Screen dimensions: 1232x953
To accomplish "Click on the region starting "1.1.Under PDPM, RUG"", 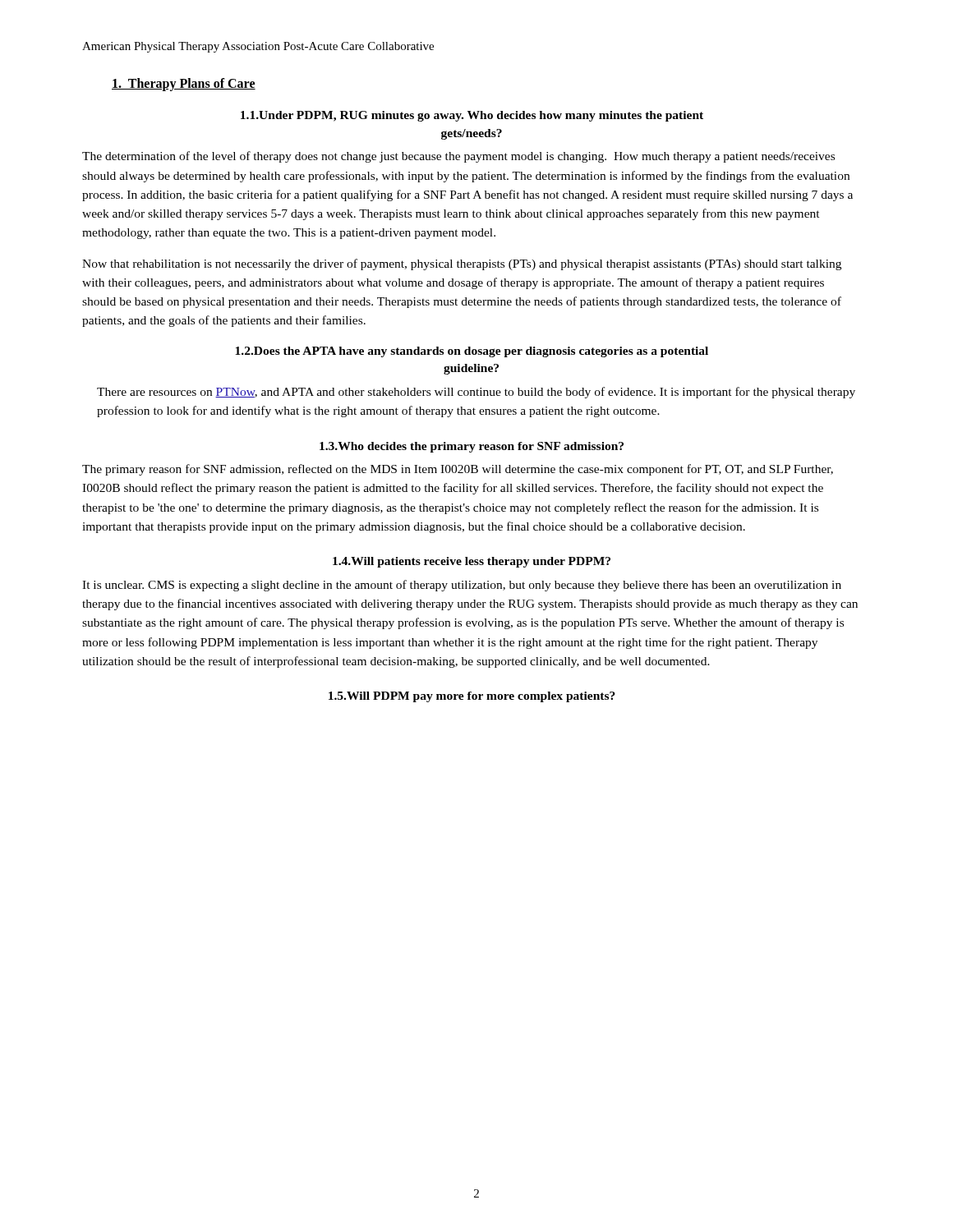I will [x=472, y=123].
